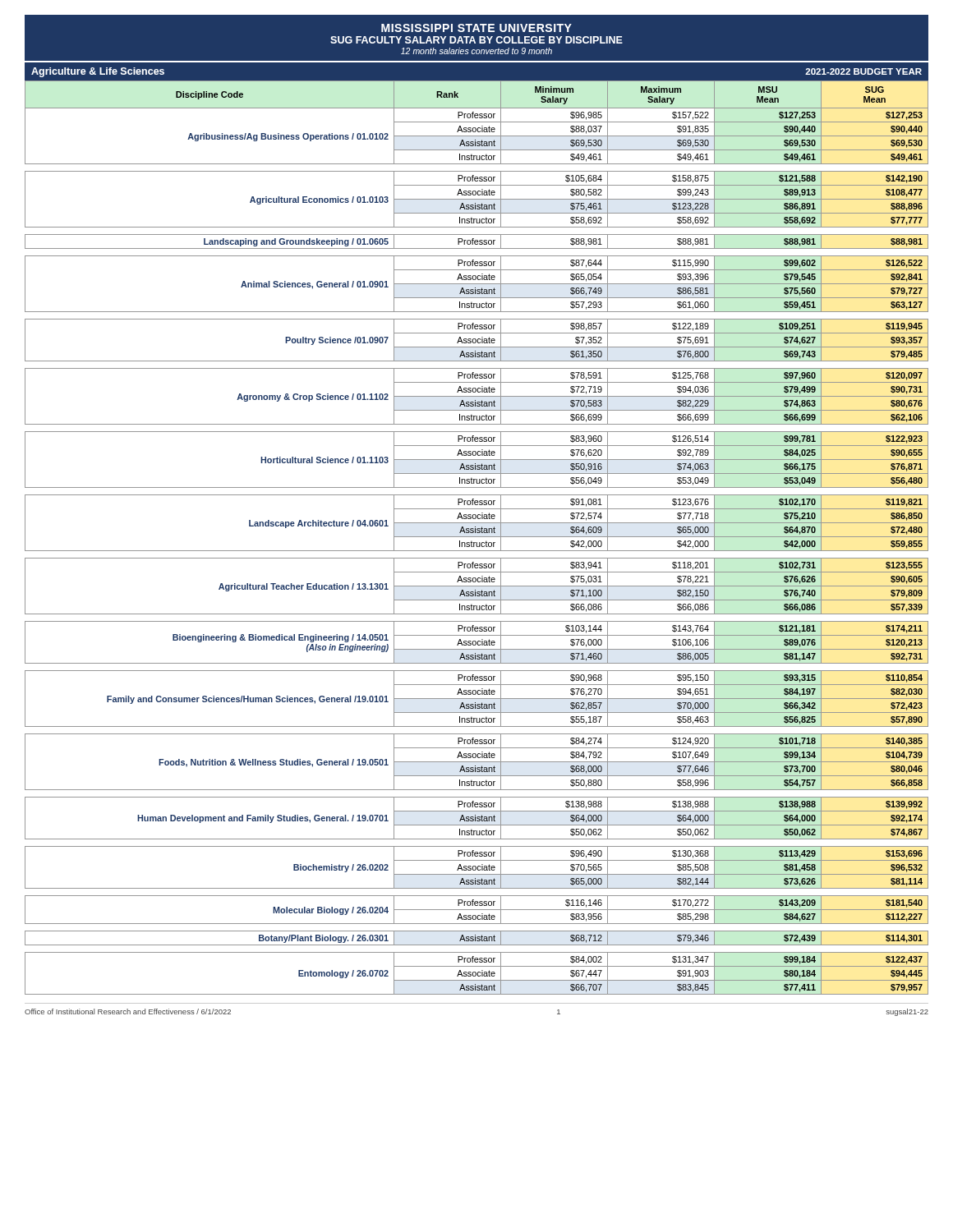
Task: Select the table that reads "Discipline Code"
Action: tap(476, 538)
